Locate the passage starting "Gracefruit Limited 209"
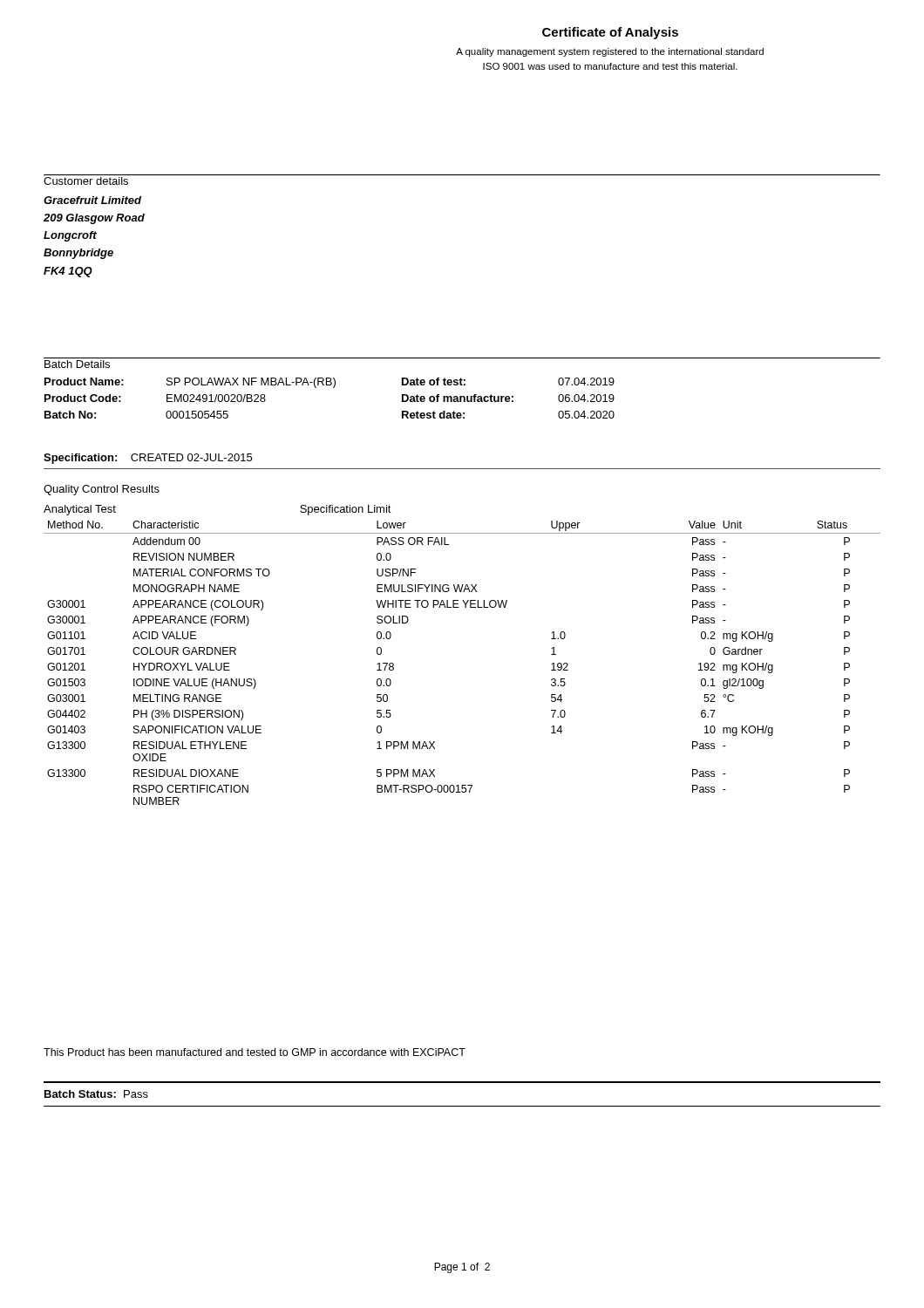924x1308 pixels. click(x=94, y=235)
